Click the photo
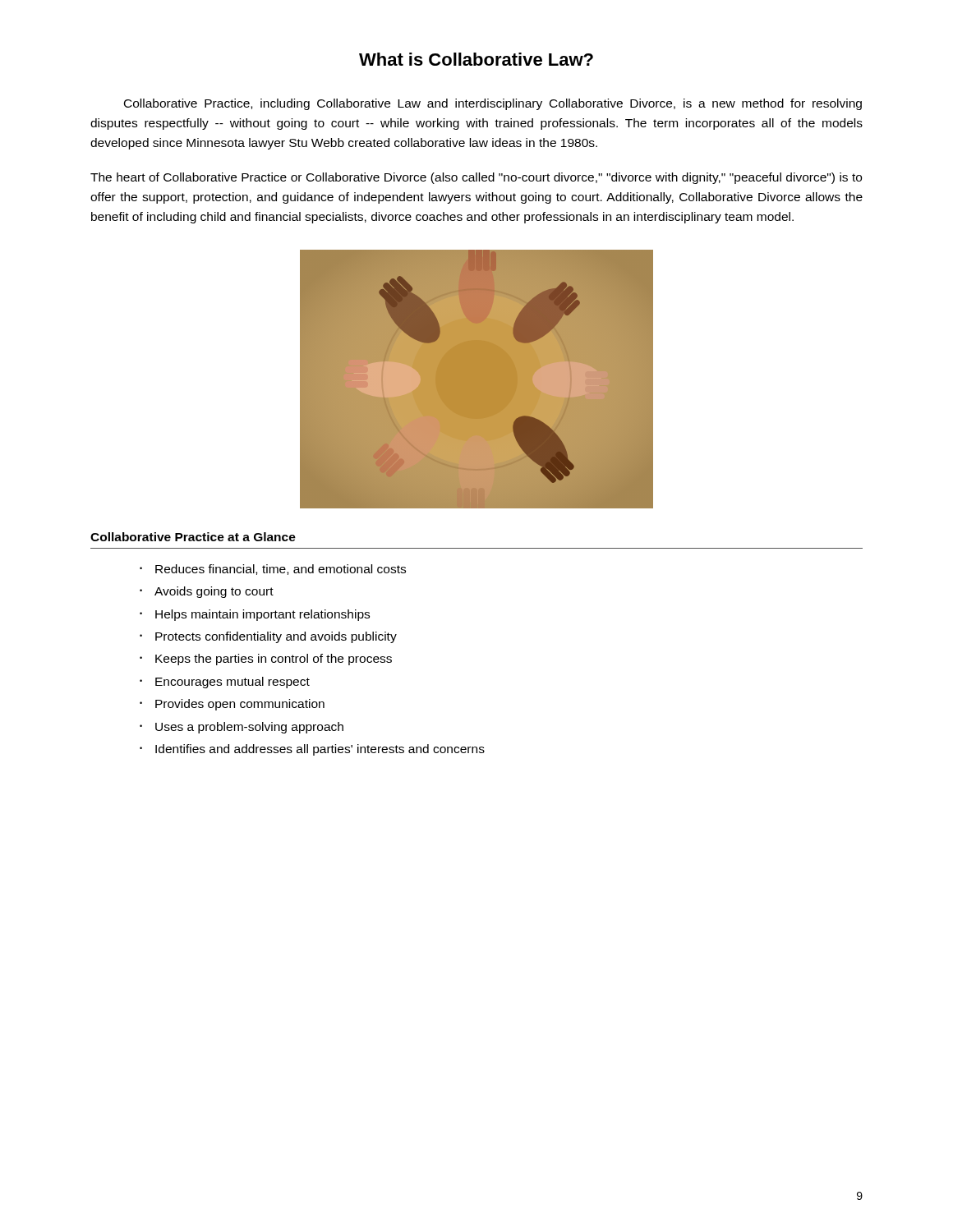The height and width of the screenshot is (1232, 953). click(x=476, y=381)
